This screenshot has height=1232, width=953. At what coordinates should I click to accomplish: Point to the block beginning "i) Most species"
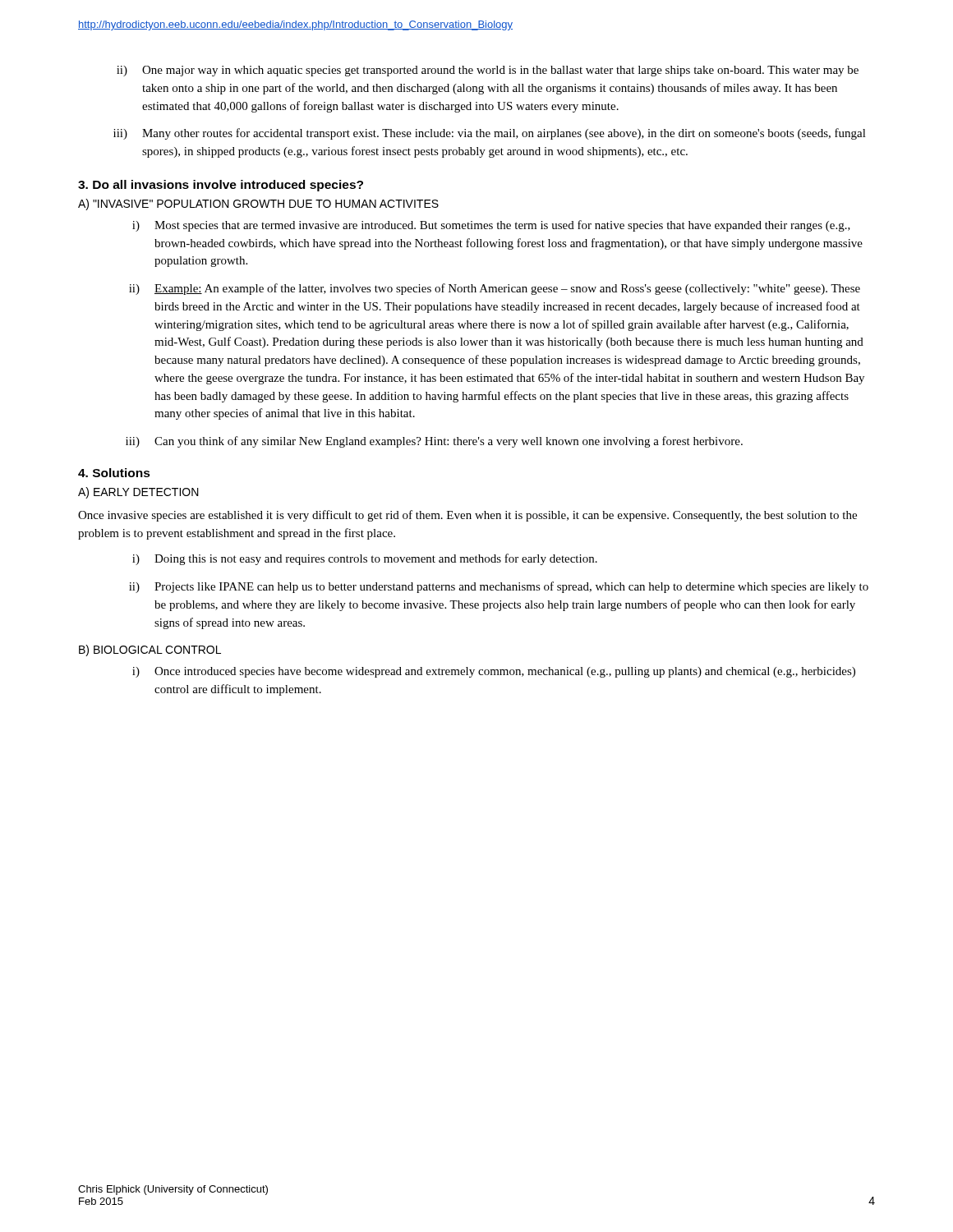[x=489, y=243]
